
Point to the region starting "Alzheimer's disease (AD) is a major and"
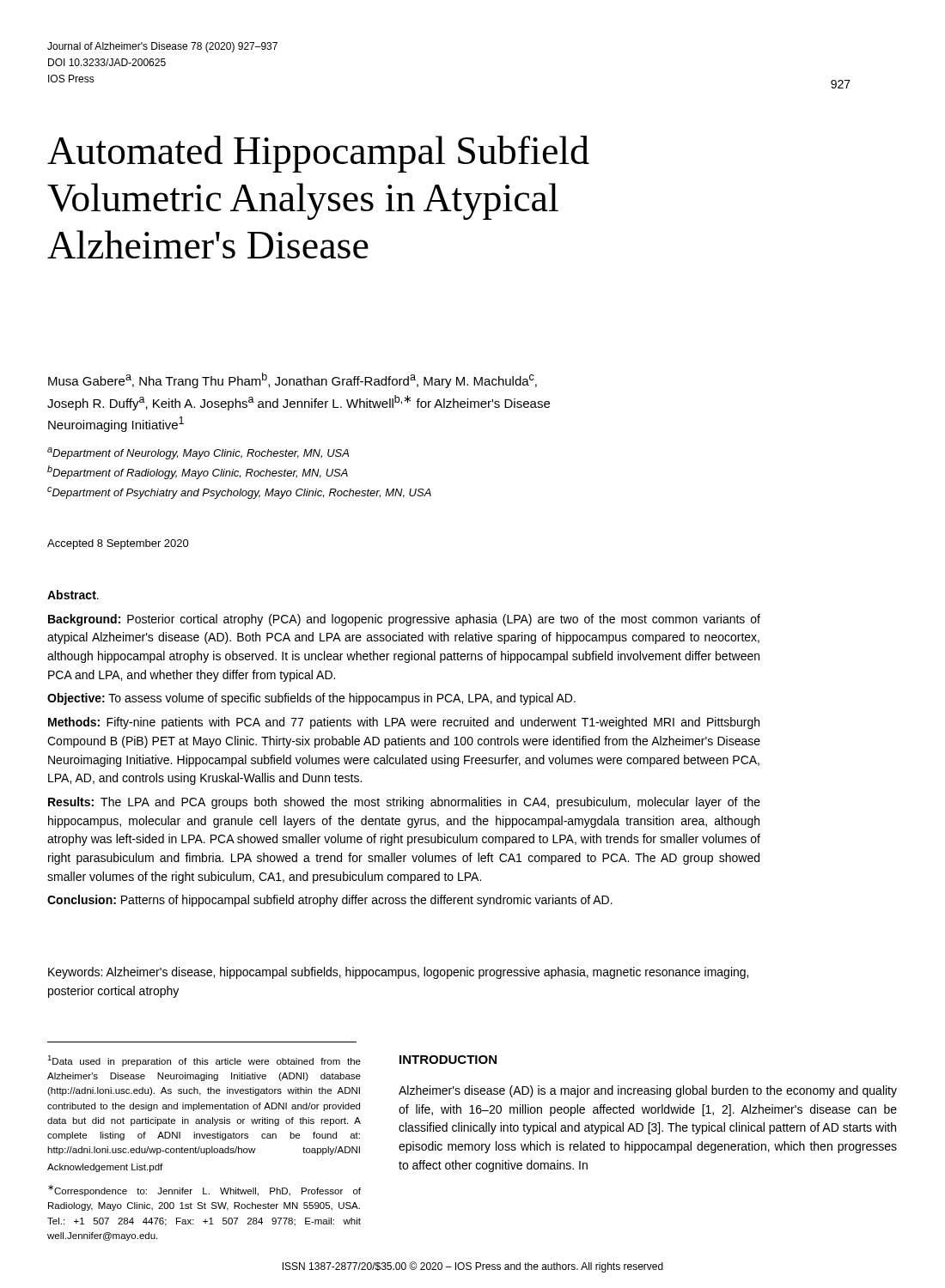tap(648, 1128)
